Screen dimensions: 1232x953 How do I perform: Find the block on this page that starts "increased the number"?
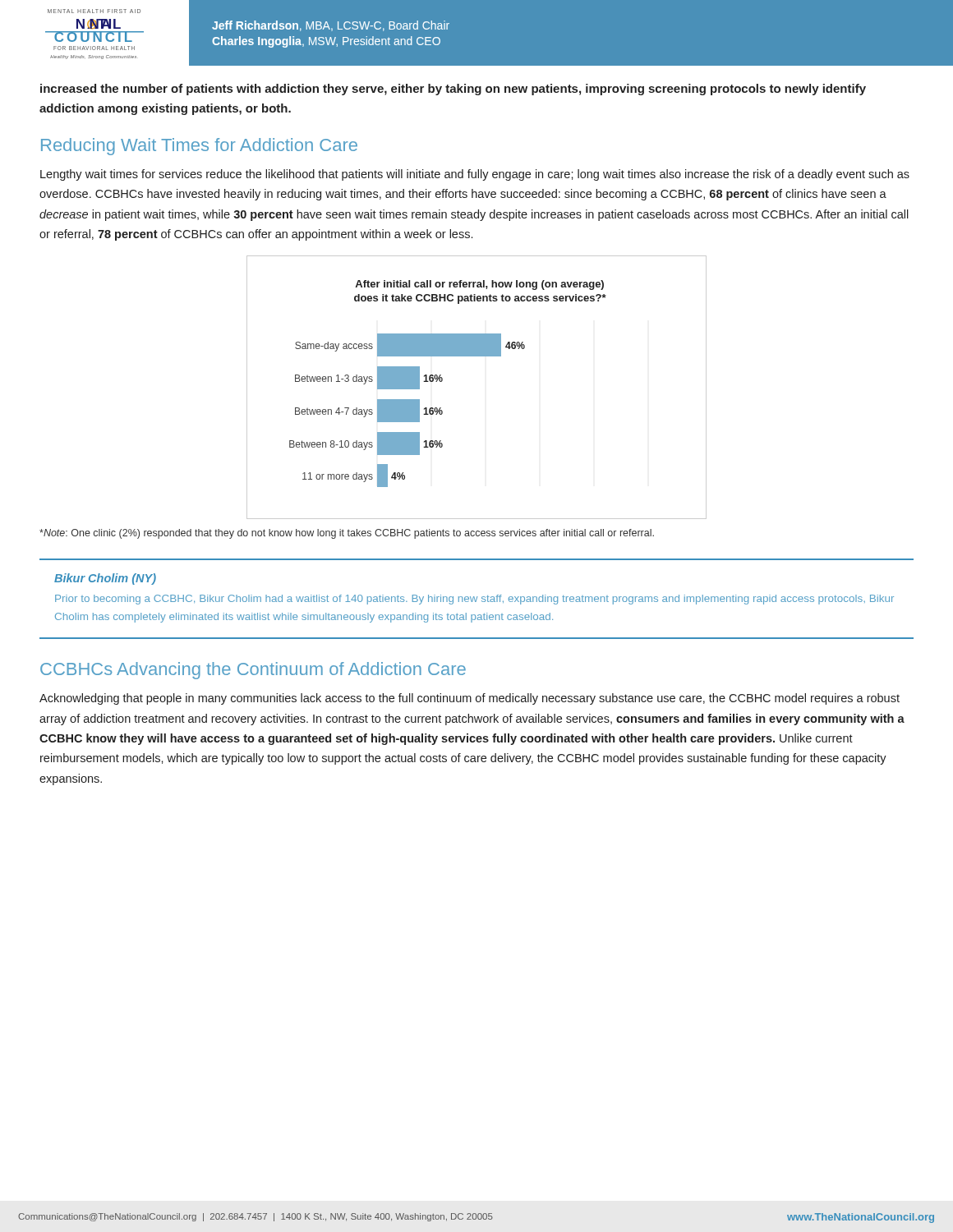point(453,98)
